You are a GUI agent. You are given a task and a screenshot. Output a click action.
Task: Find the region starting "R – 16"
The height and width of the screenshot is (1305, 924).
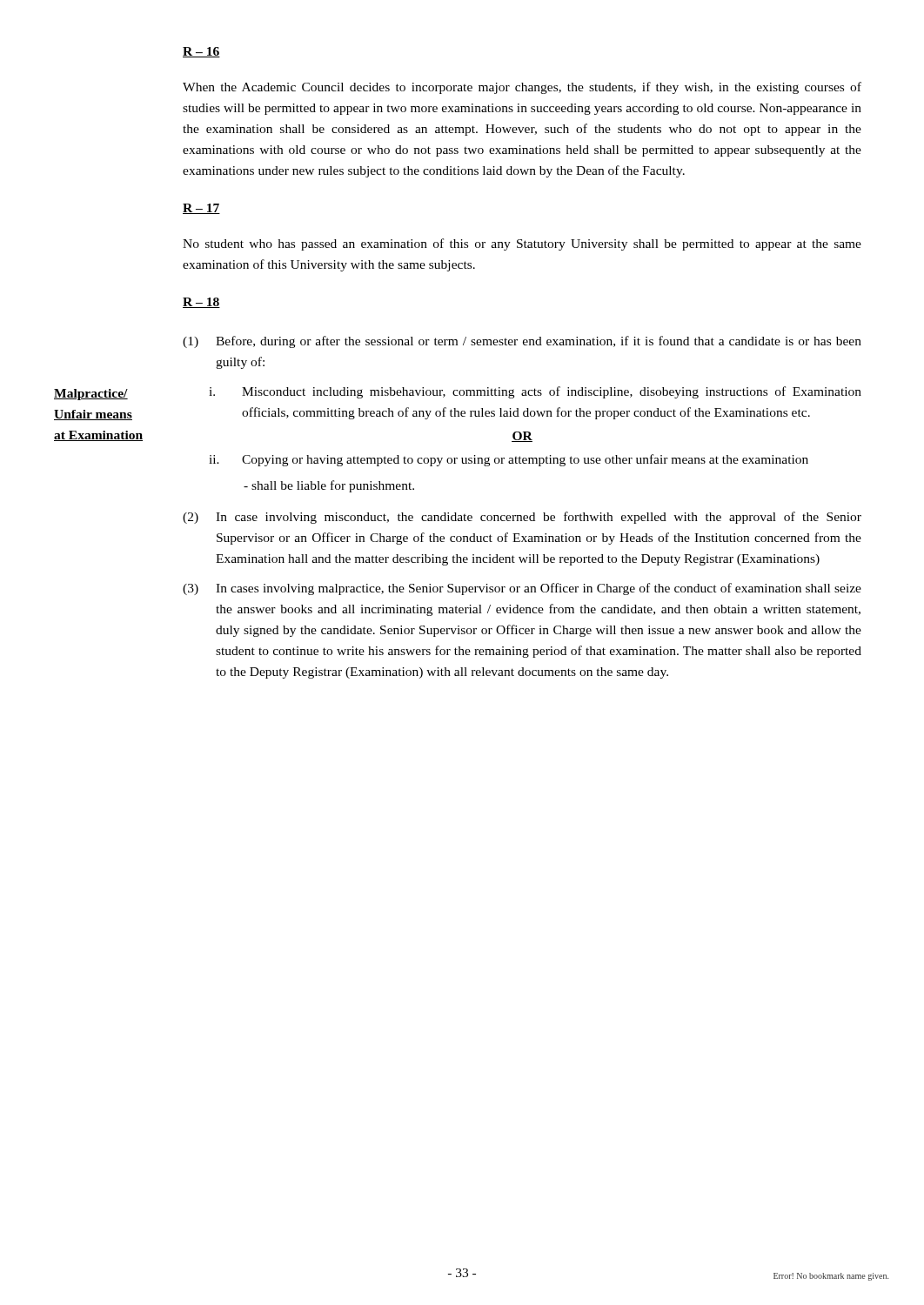pyautogui.click(x=201, y=51)
